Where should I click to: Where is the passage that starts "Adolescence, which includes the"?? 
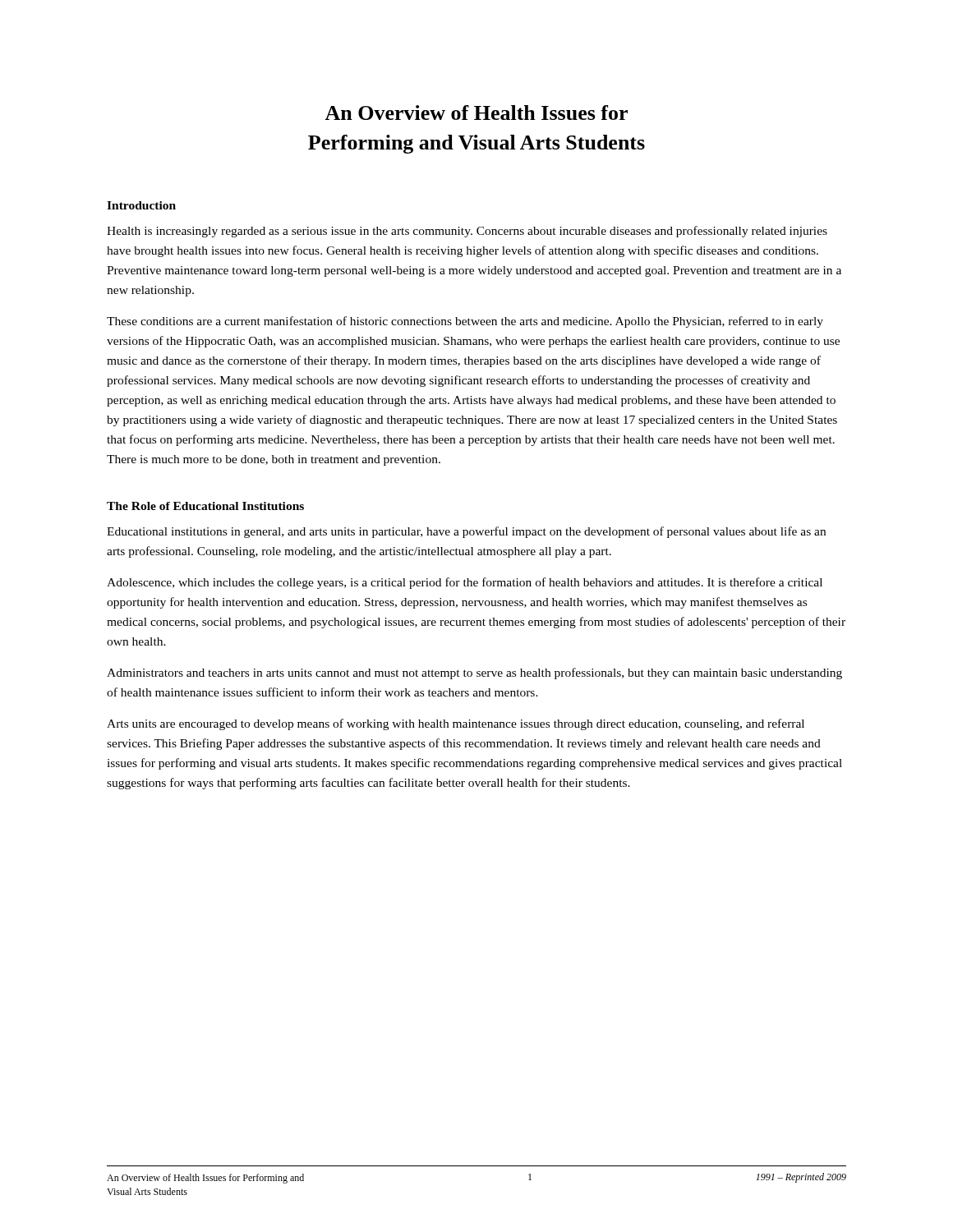[x=476, y=612]
